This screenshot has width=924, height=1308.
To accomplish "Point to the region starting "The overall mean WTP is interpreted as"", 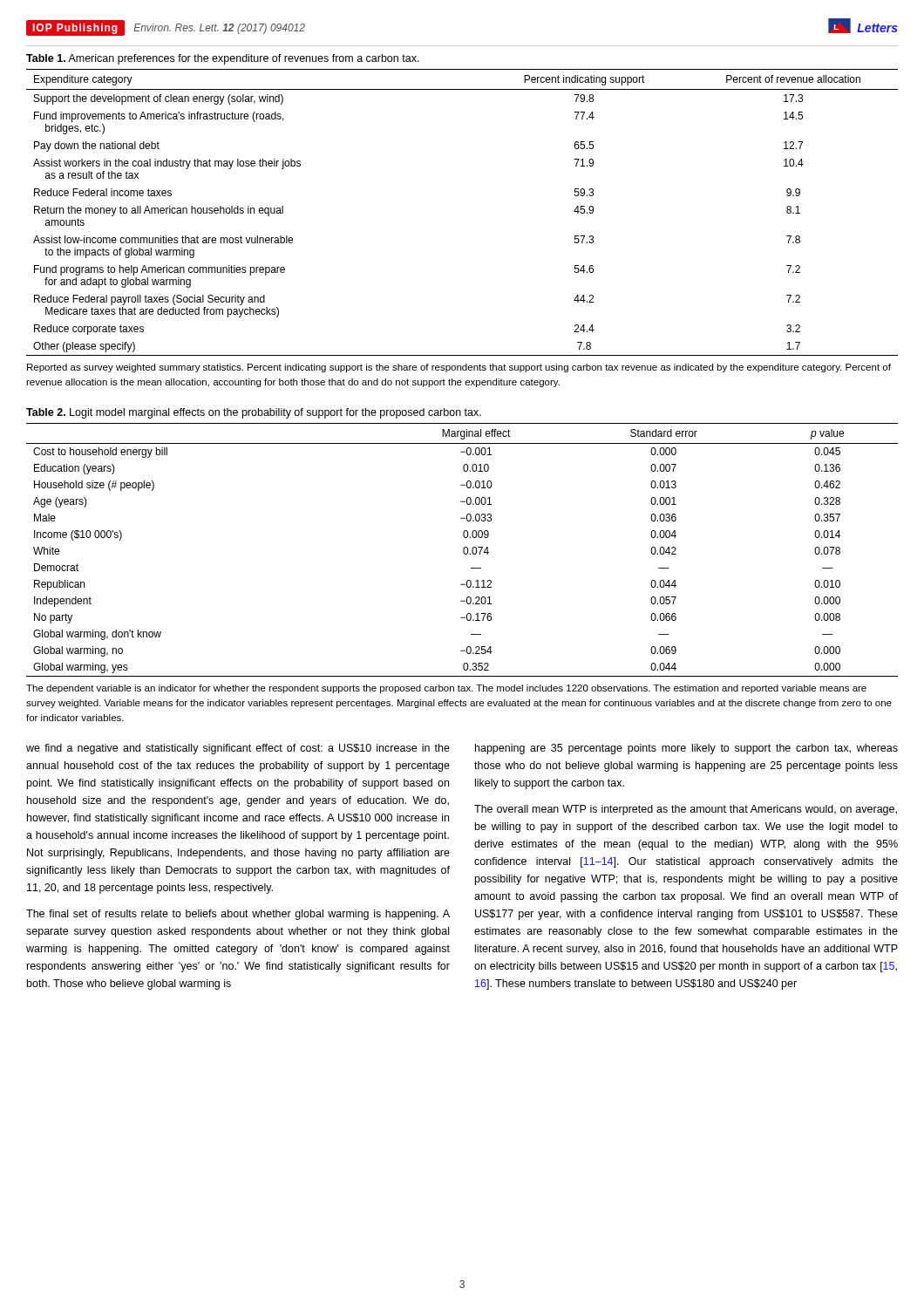I will pyautogui.click(x=686, y=897).
